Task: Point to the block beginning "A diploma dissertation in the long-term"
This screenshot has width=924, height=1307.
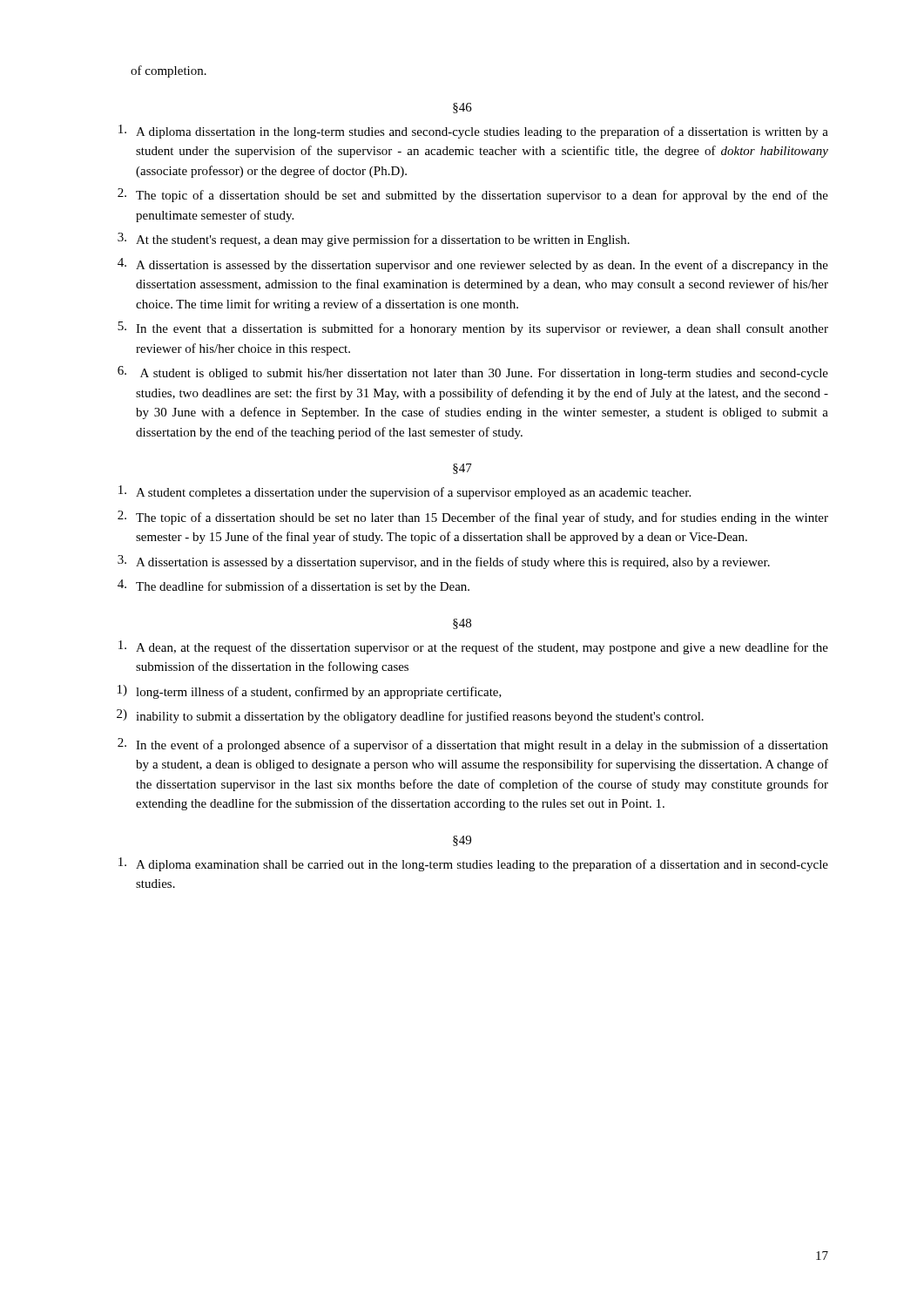Action: click(462, 151)
